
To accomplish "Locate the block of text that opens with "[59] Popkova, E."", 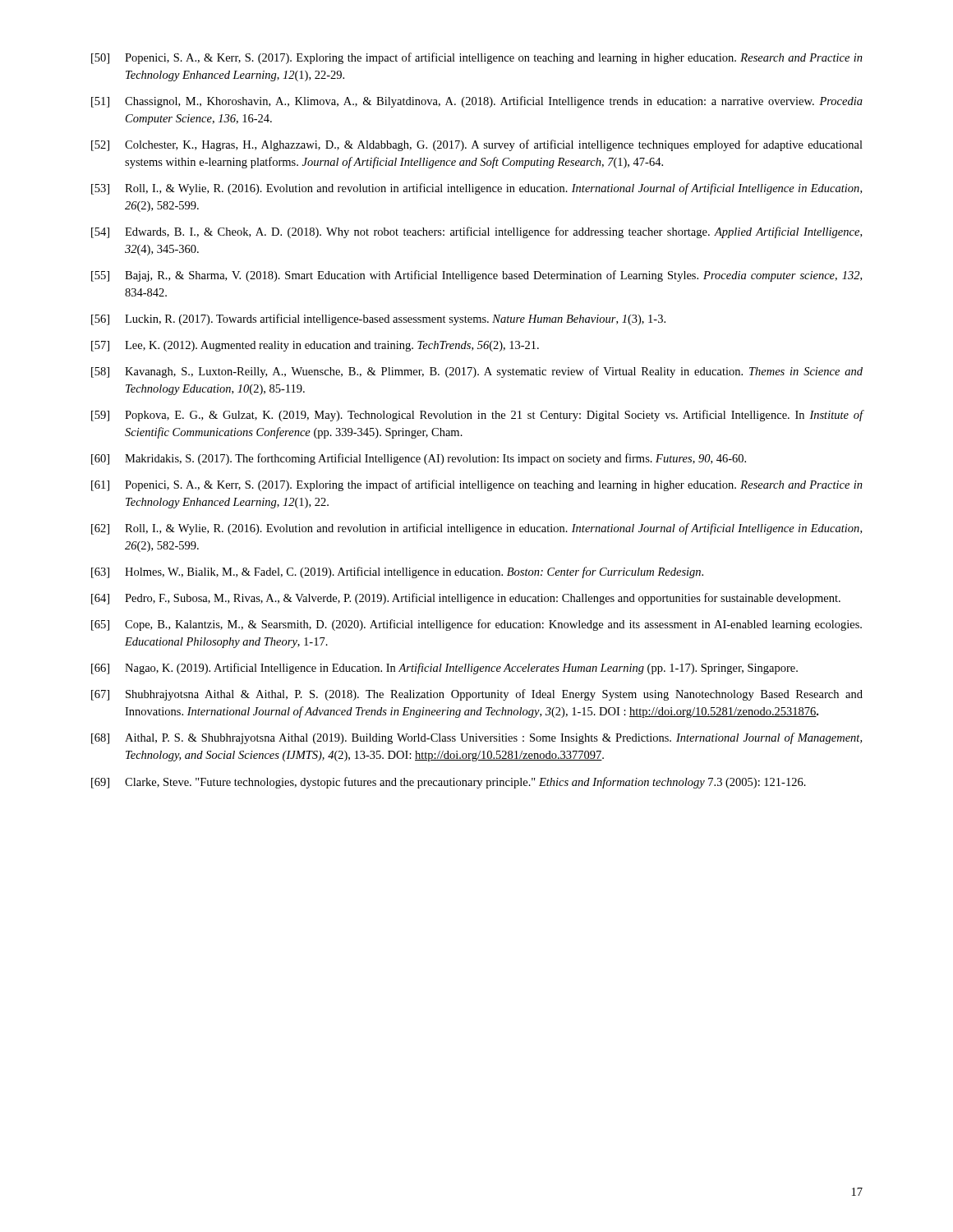I will [476, 424].
